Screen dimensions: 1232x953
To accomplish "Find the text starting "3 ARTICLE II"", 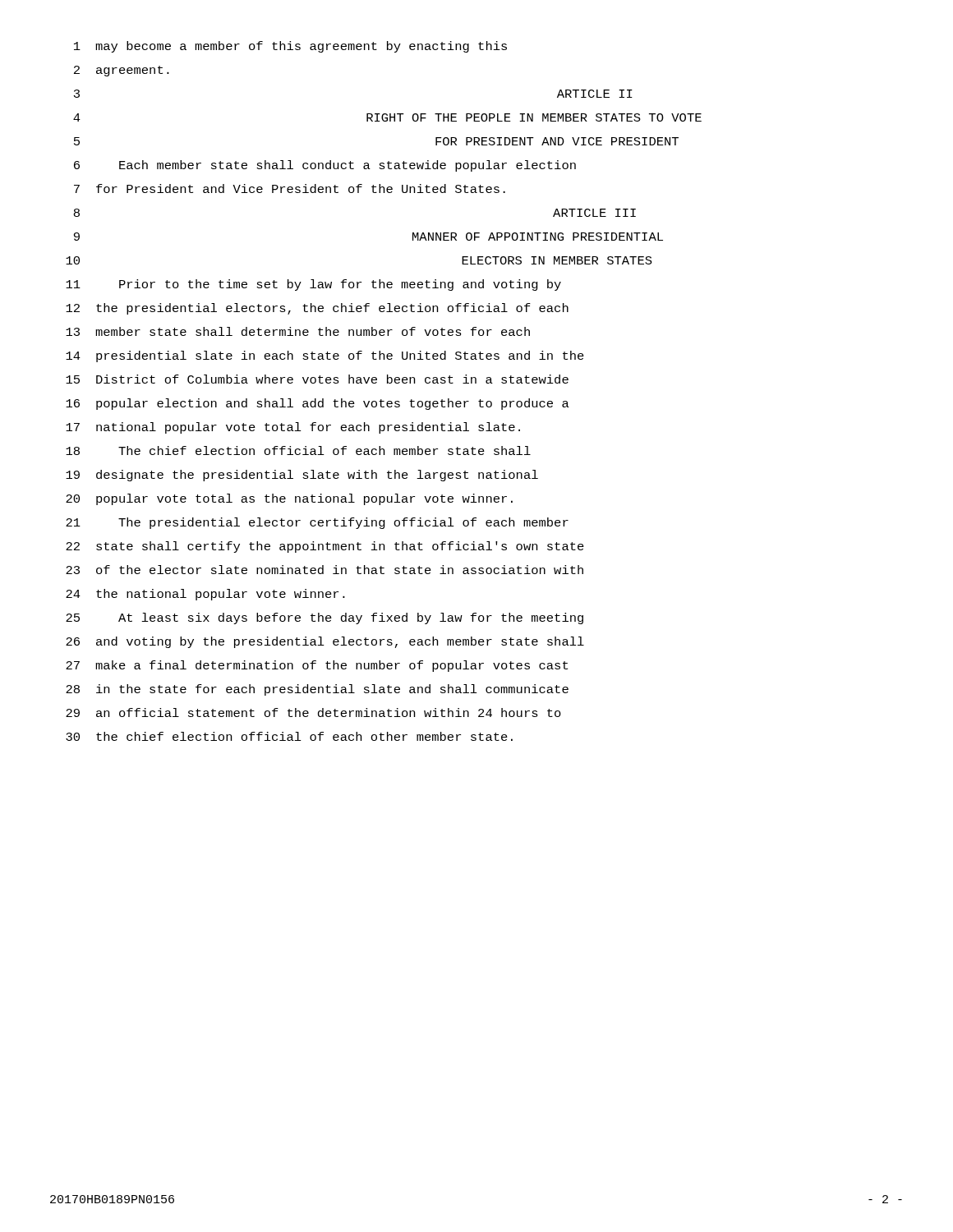I will click(77, 93).
